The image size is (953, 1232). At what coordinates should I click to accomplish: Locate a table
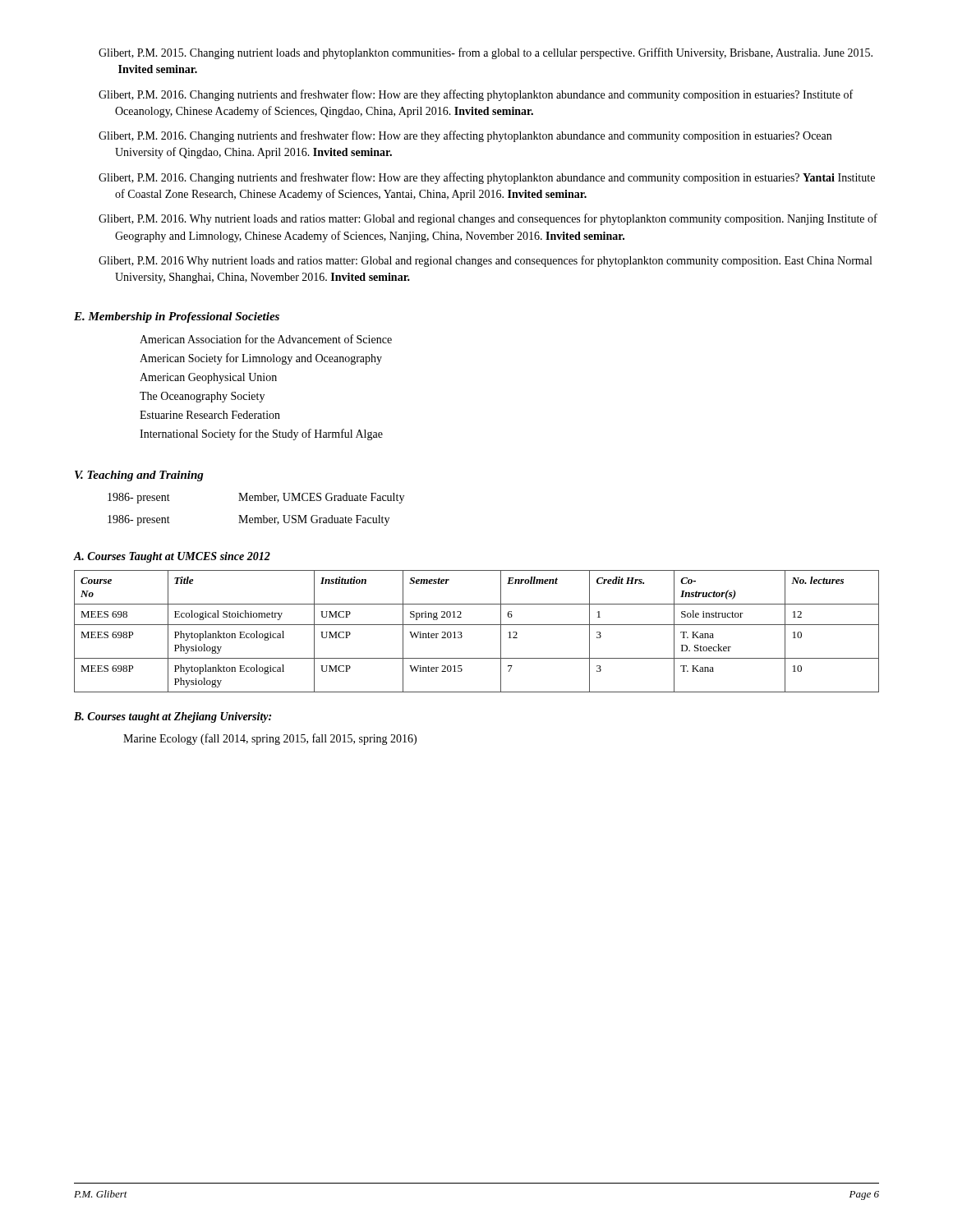point(476,631)
